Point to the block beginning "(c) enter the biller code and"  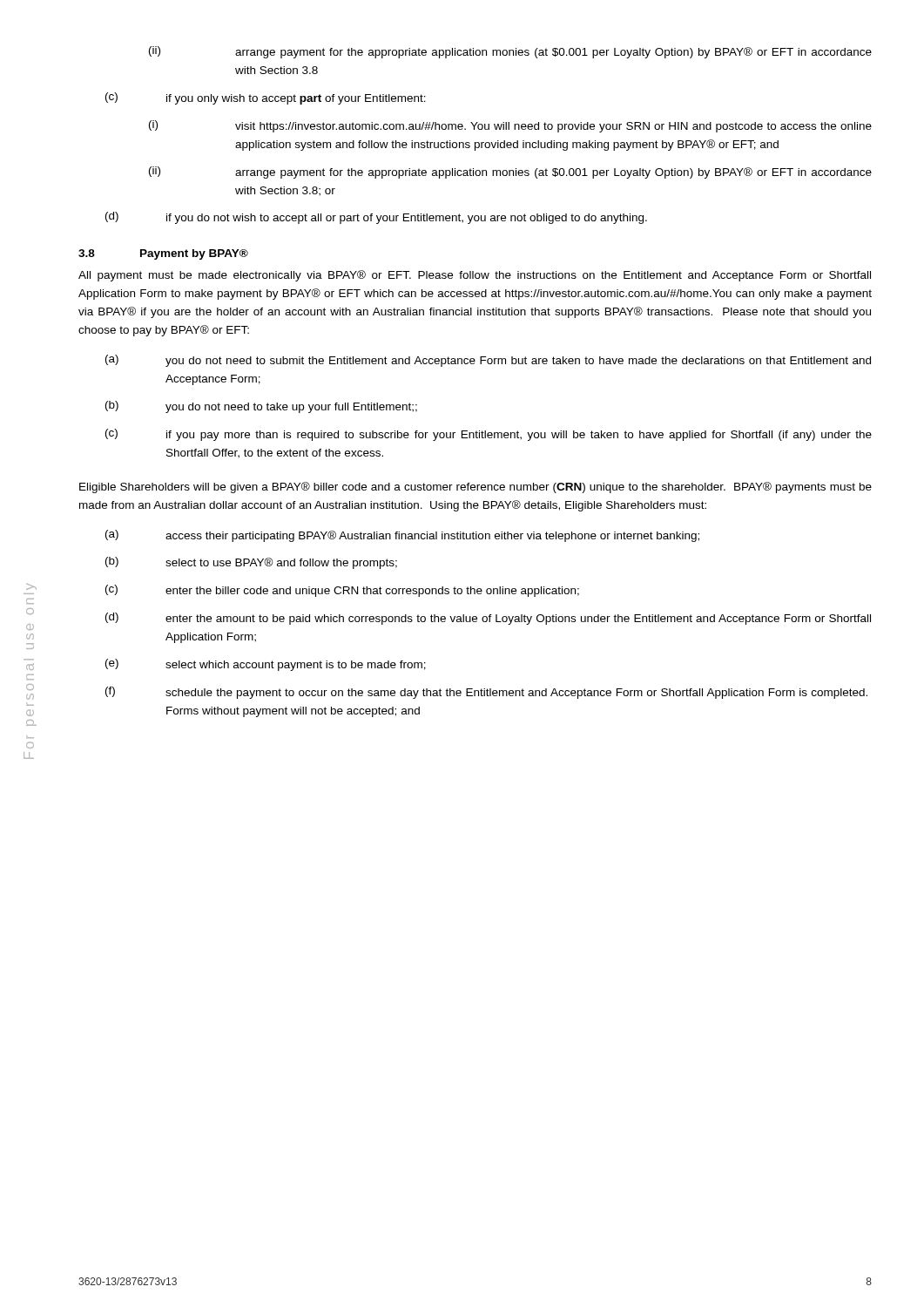pos(475,591)
